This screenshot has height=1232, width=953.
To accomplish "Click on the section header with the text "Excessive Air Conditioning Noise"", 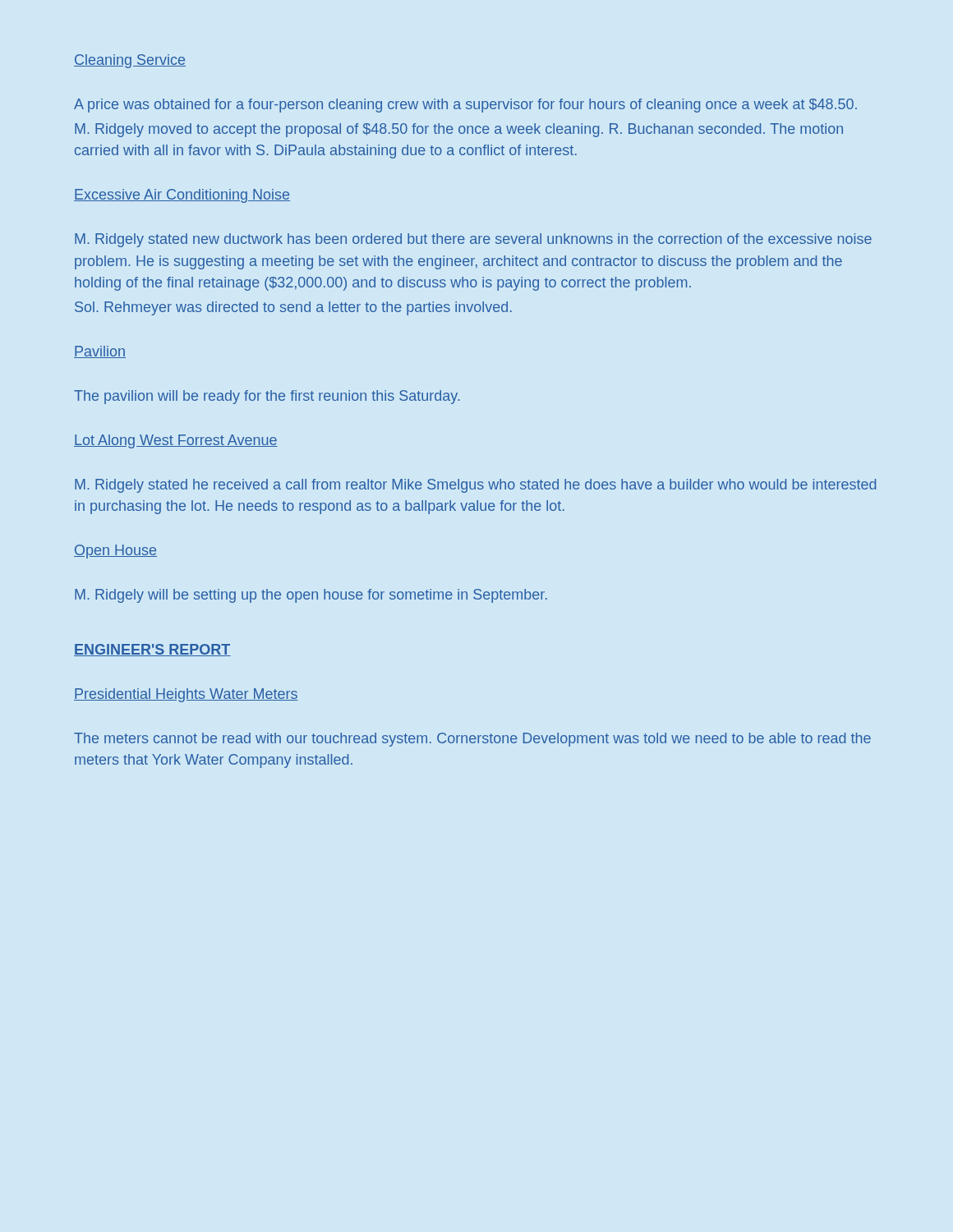I will click(182, 195).
